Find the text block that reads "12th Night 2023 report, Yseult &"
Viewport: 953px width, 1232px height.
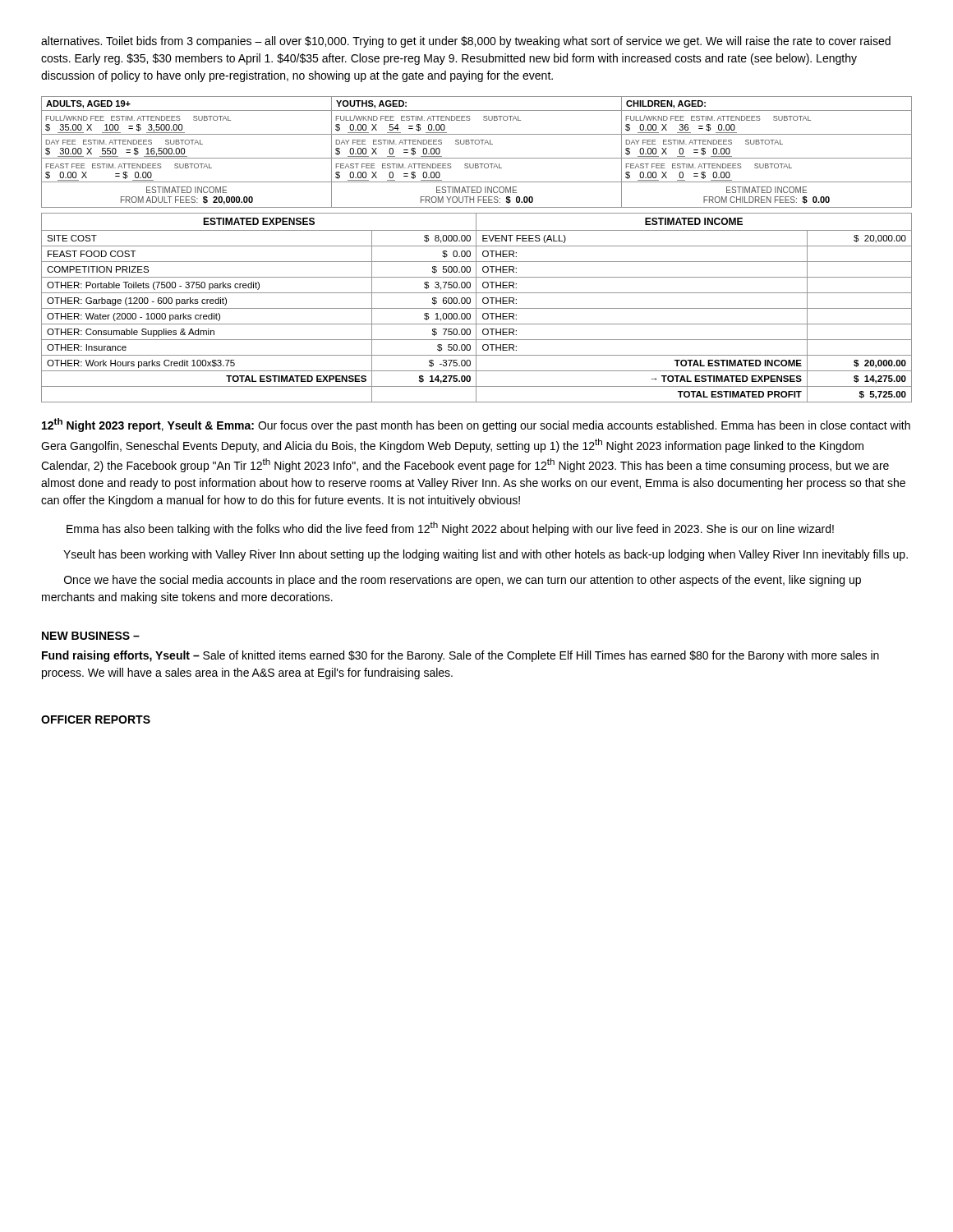[x=476, y=461]
